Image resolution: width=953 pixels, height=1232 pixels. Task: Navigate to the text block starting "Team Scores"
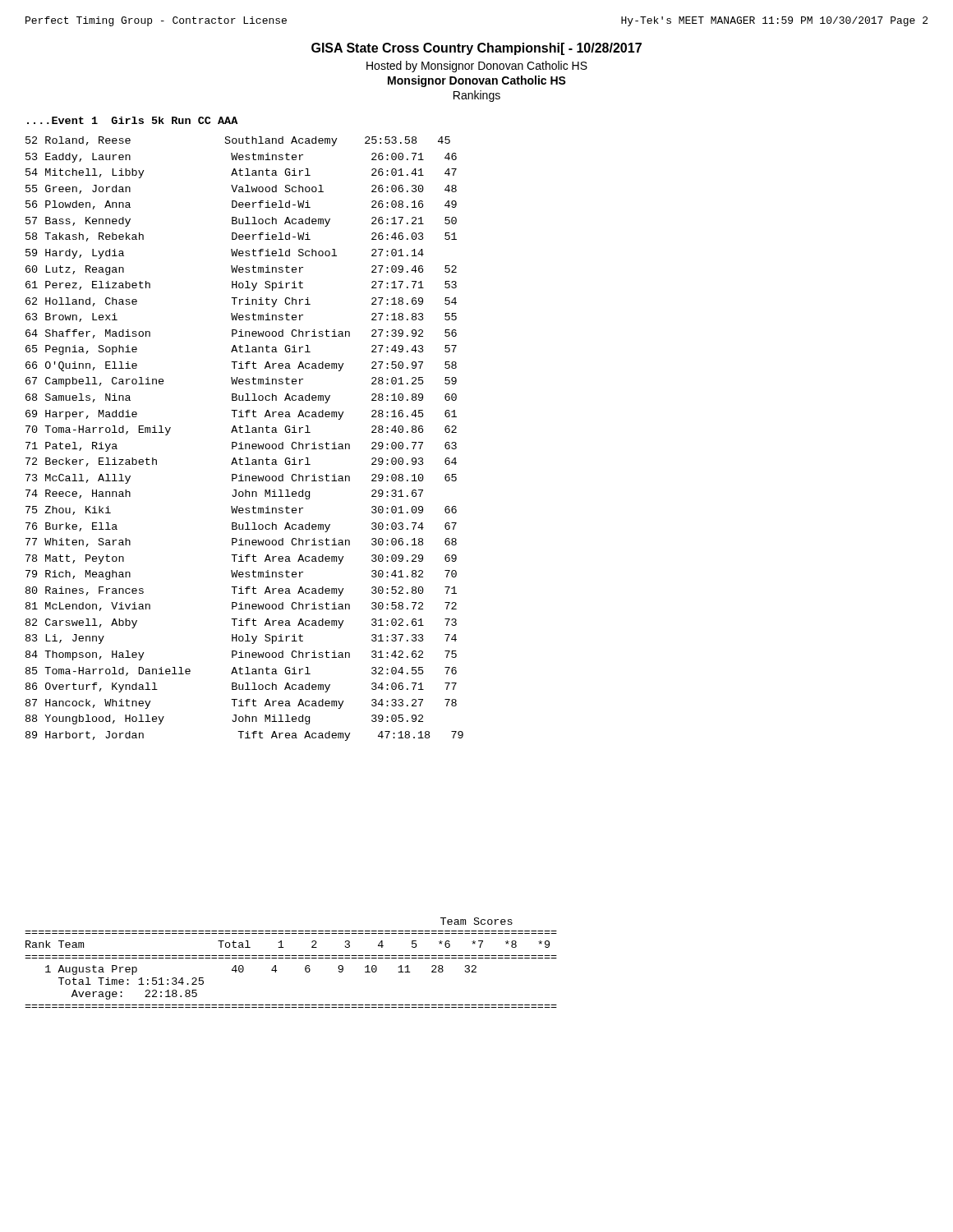[476, 922]
